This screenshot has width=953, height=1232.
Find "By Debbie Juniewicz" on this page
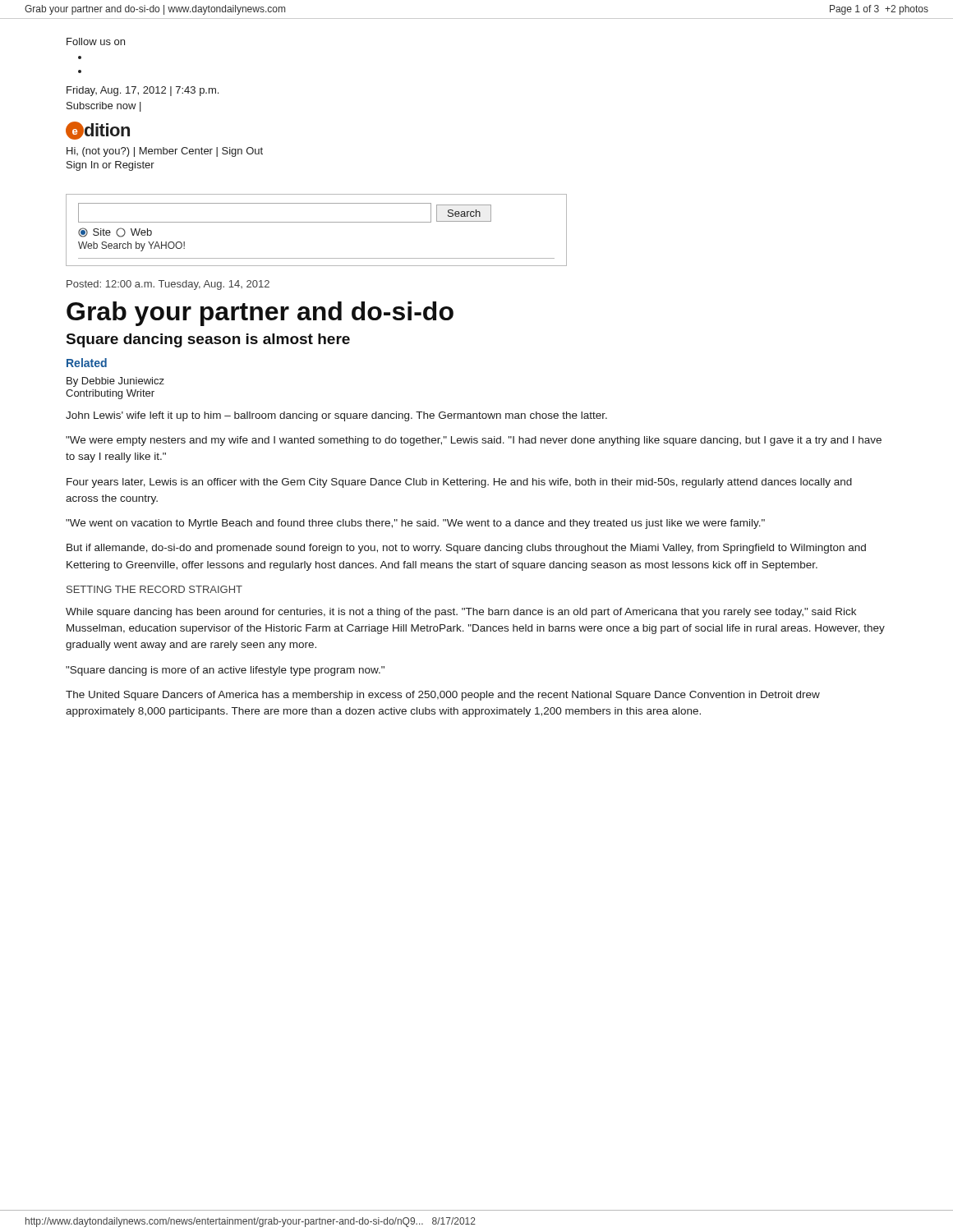[x=115, y=381]
